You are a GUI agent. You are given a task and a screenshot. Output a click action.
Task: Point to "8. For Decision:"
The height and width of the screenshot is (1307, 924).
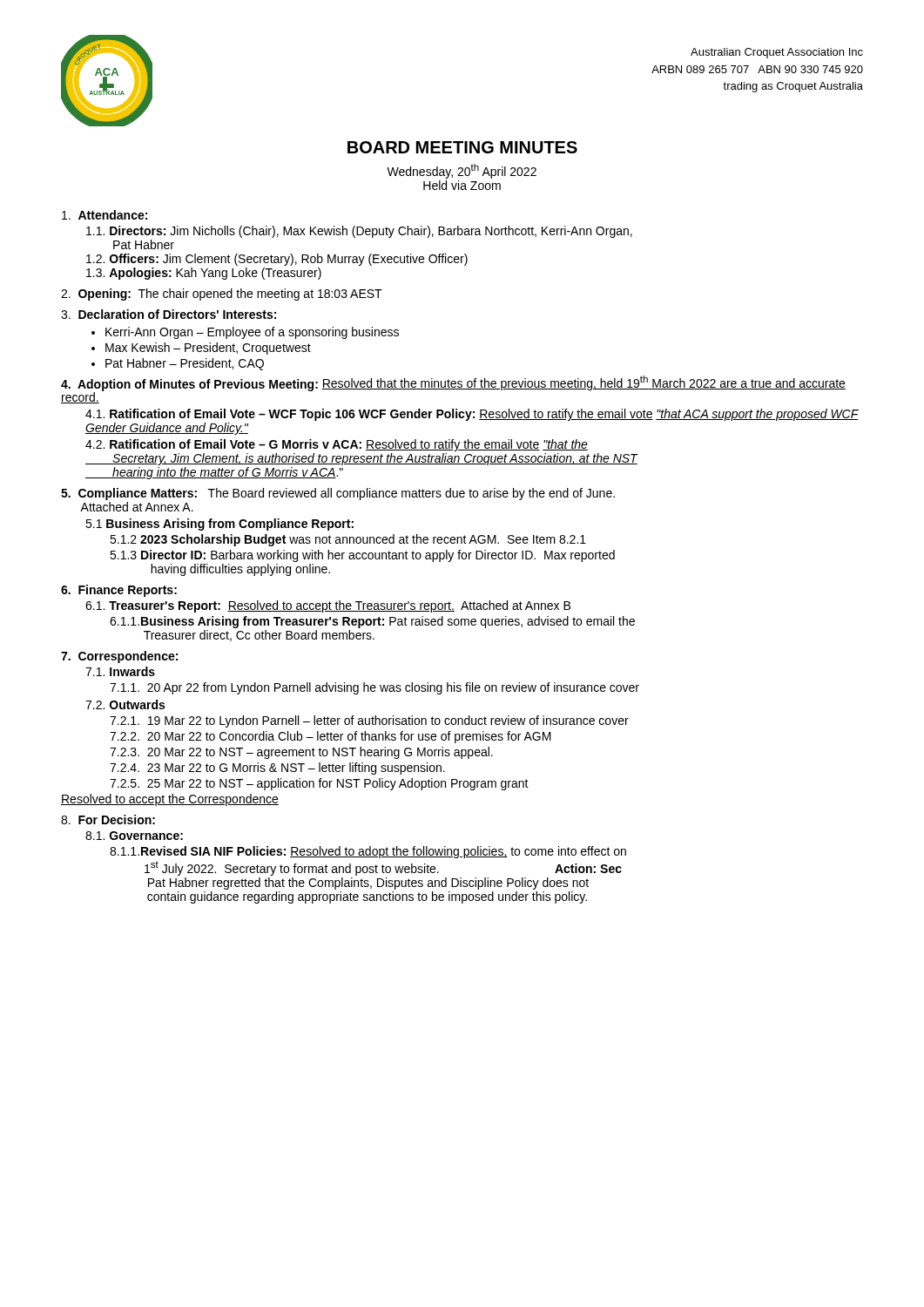click(x=108, y=820)
